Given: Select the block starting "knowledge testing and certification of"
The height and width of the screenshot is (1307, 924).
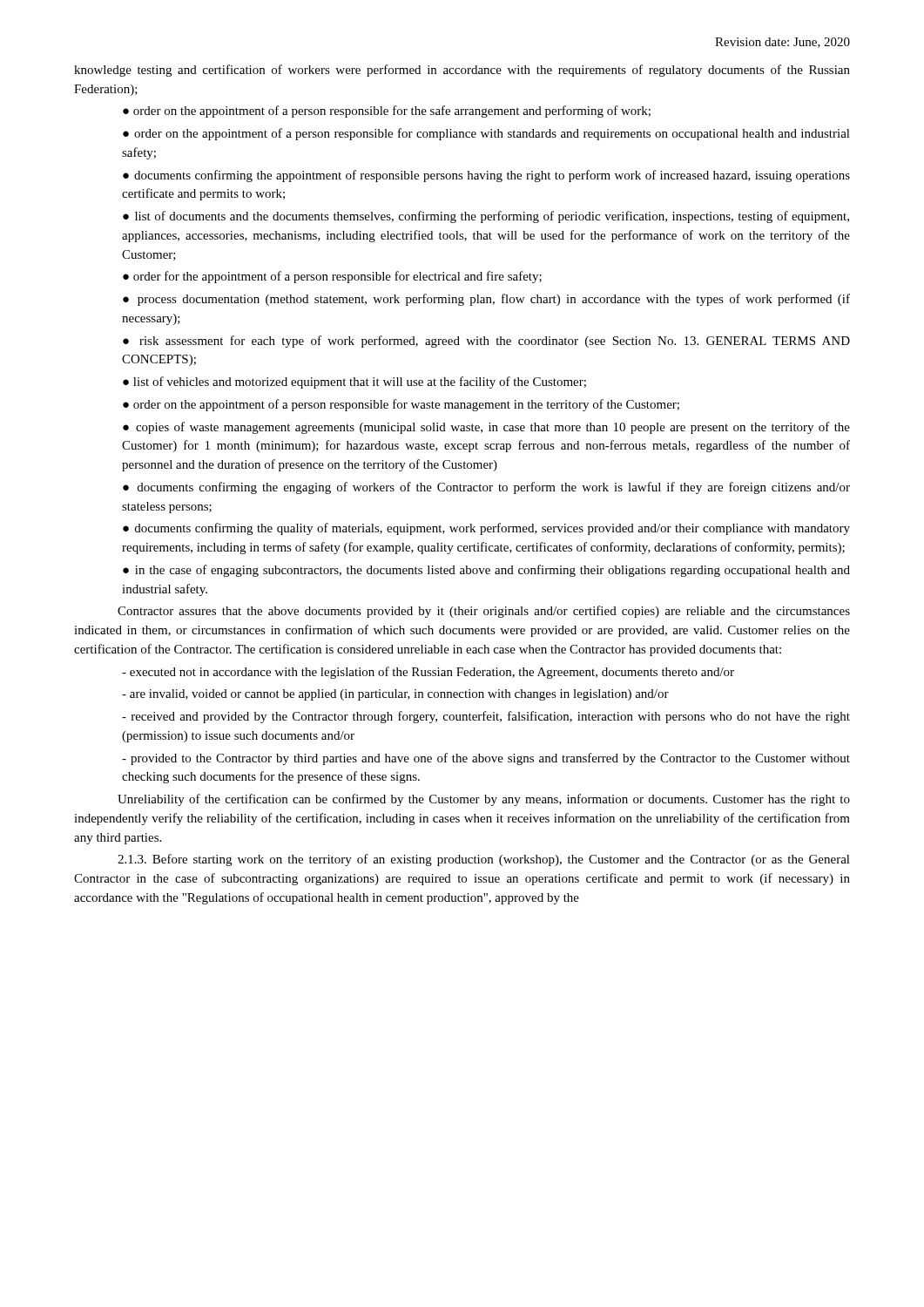Looking at the screenshot, I should (x=462, y=79).
